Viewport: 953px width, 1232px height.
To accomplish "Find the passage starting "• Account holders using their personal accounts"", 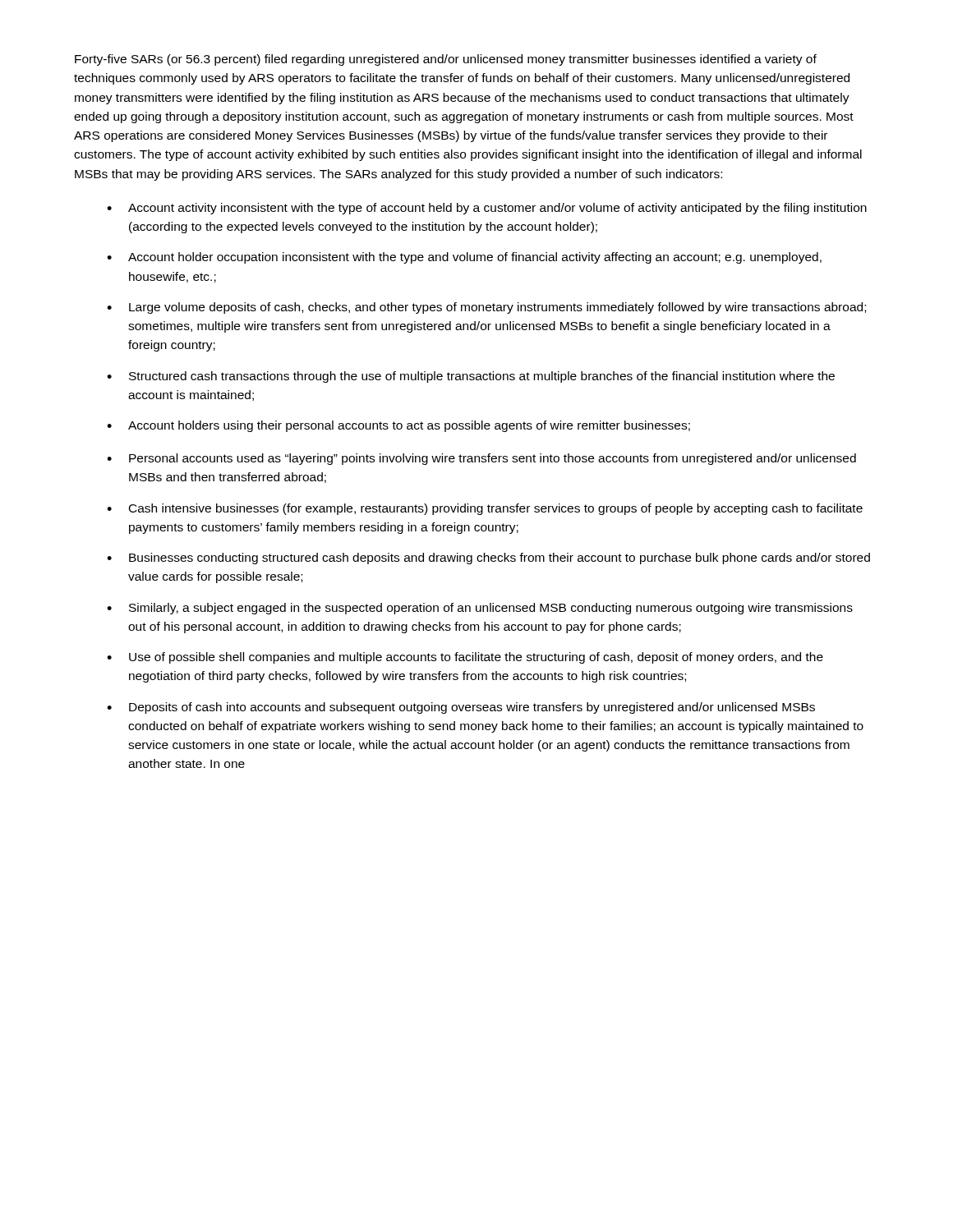I will pyautogui.click(x=489, y=426).
